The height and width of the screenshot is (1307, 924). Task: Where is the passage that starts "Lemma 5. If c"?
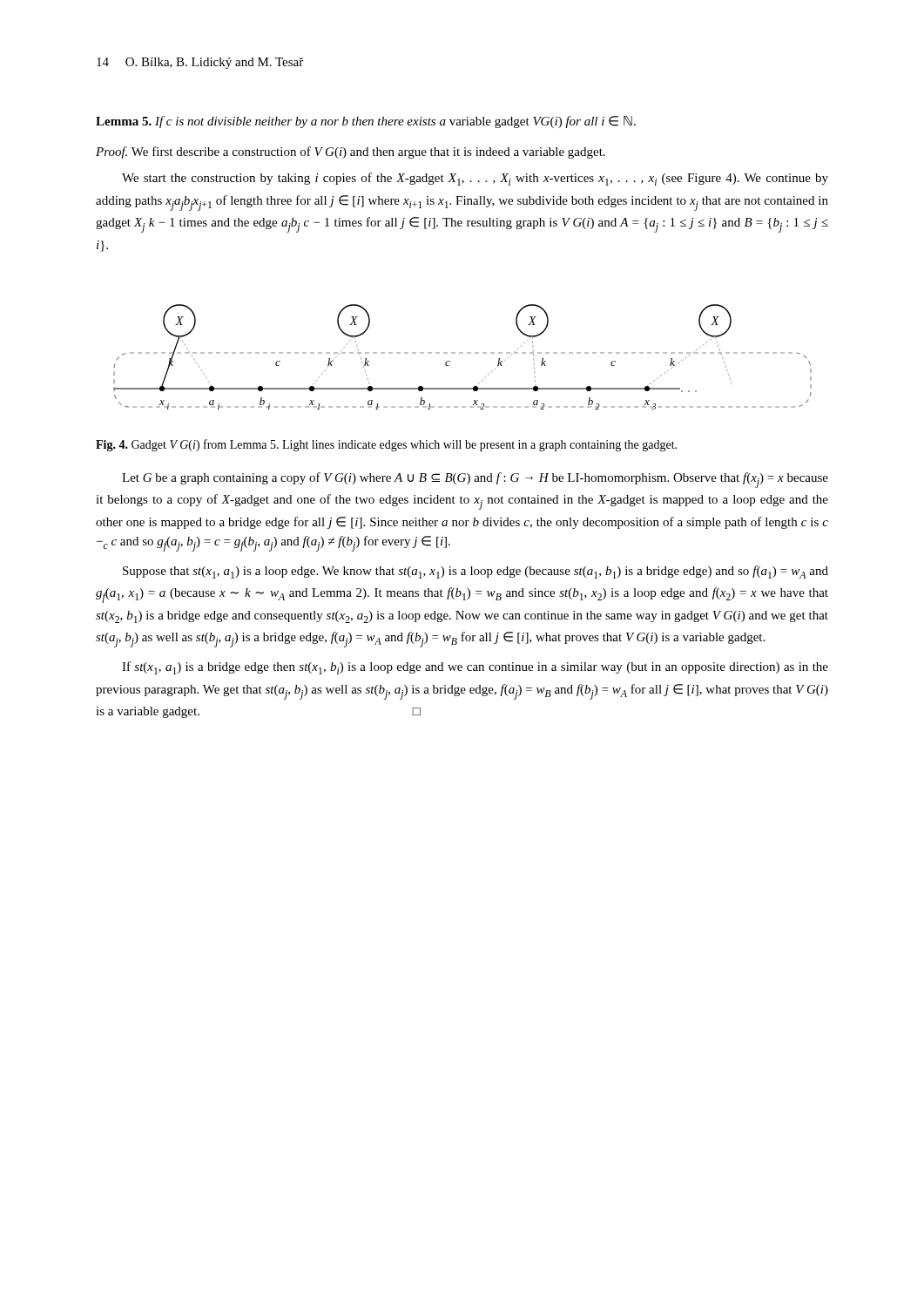pyautogui.click(x=366, y=121)
